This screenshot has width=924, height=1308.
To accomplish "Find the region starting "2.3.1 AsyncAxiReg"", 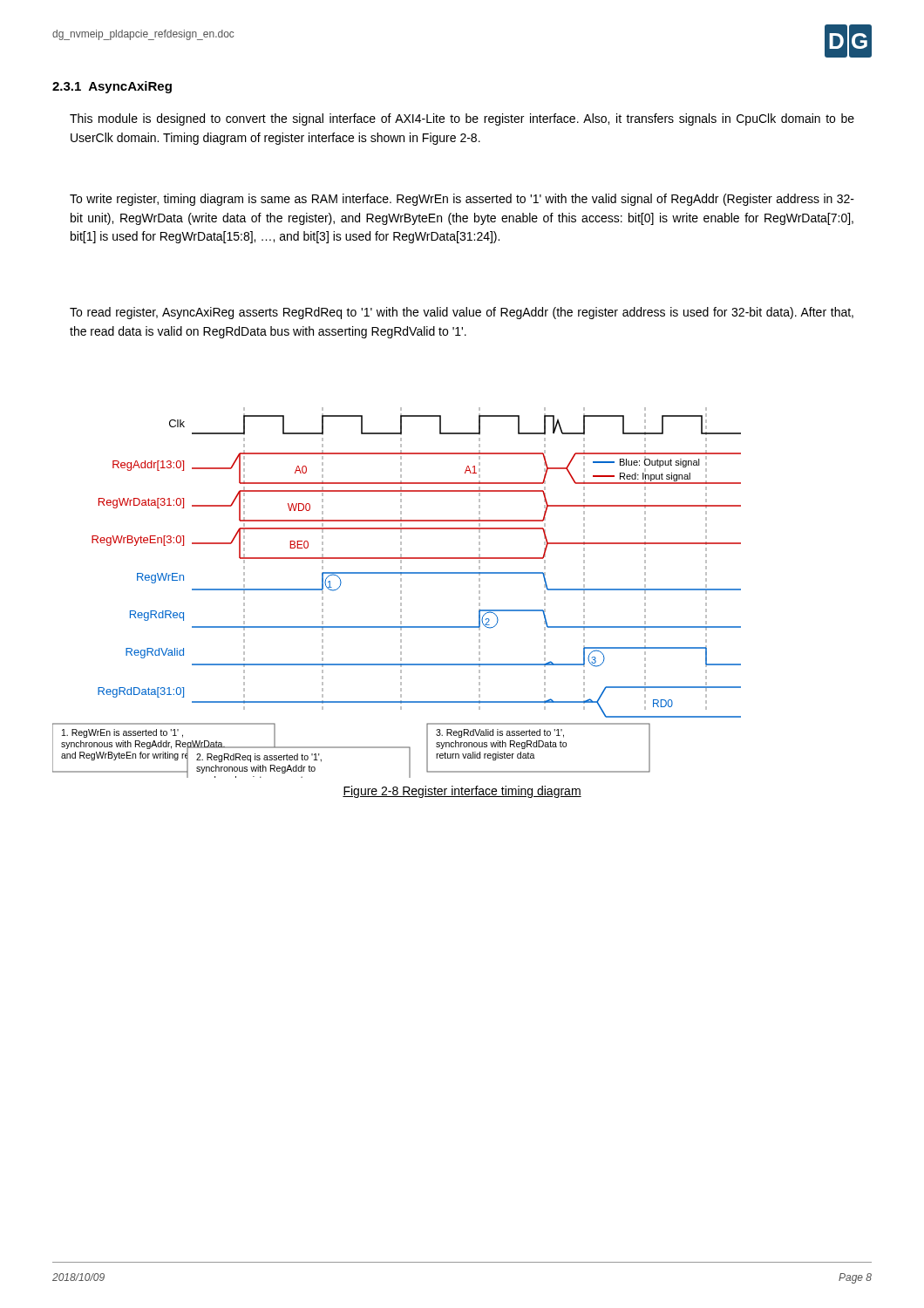I will pyautogui.click(x=112, y=86).
